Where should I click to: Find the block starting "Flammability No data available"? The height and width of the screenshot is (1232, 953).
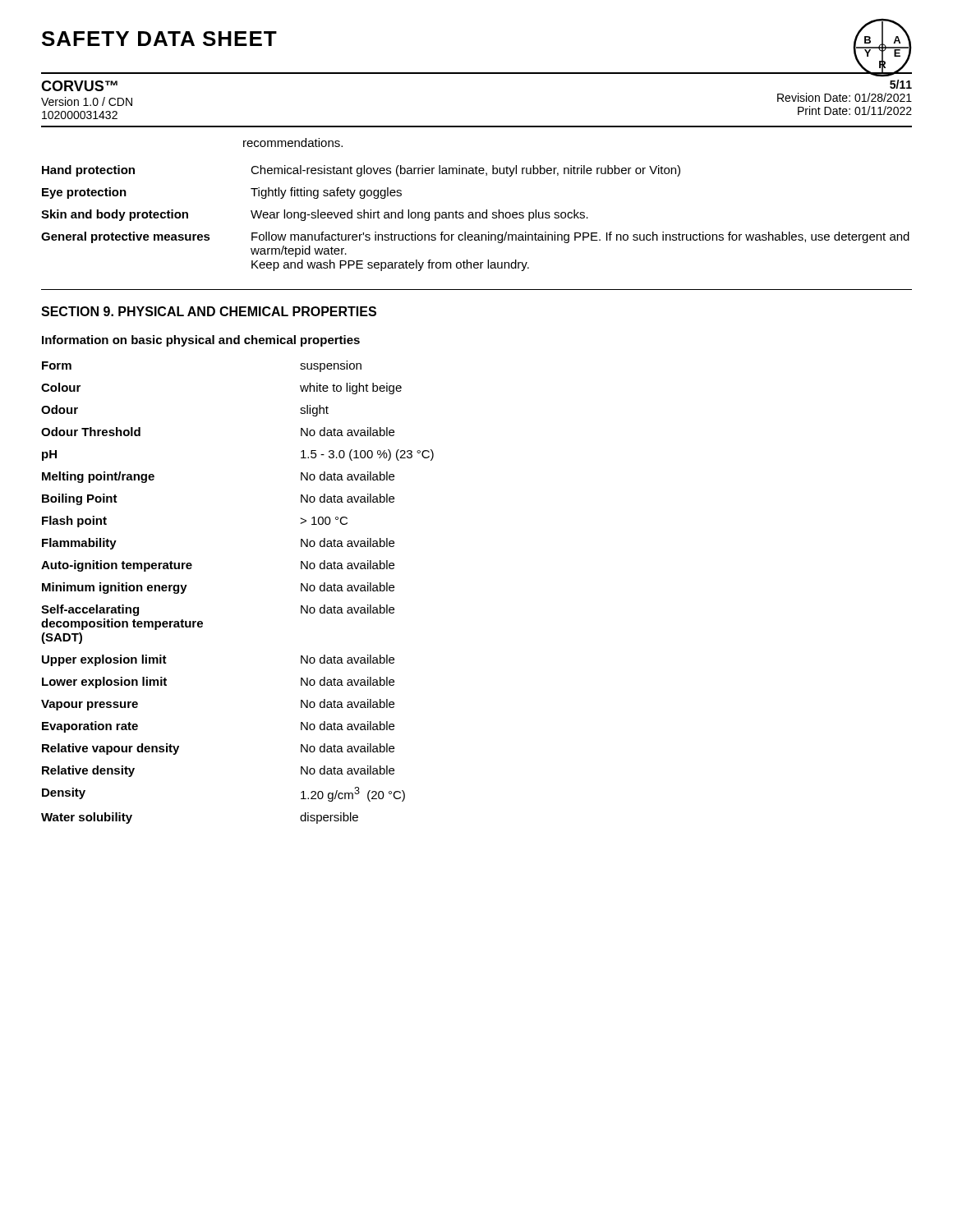coord(84,543)
